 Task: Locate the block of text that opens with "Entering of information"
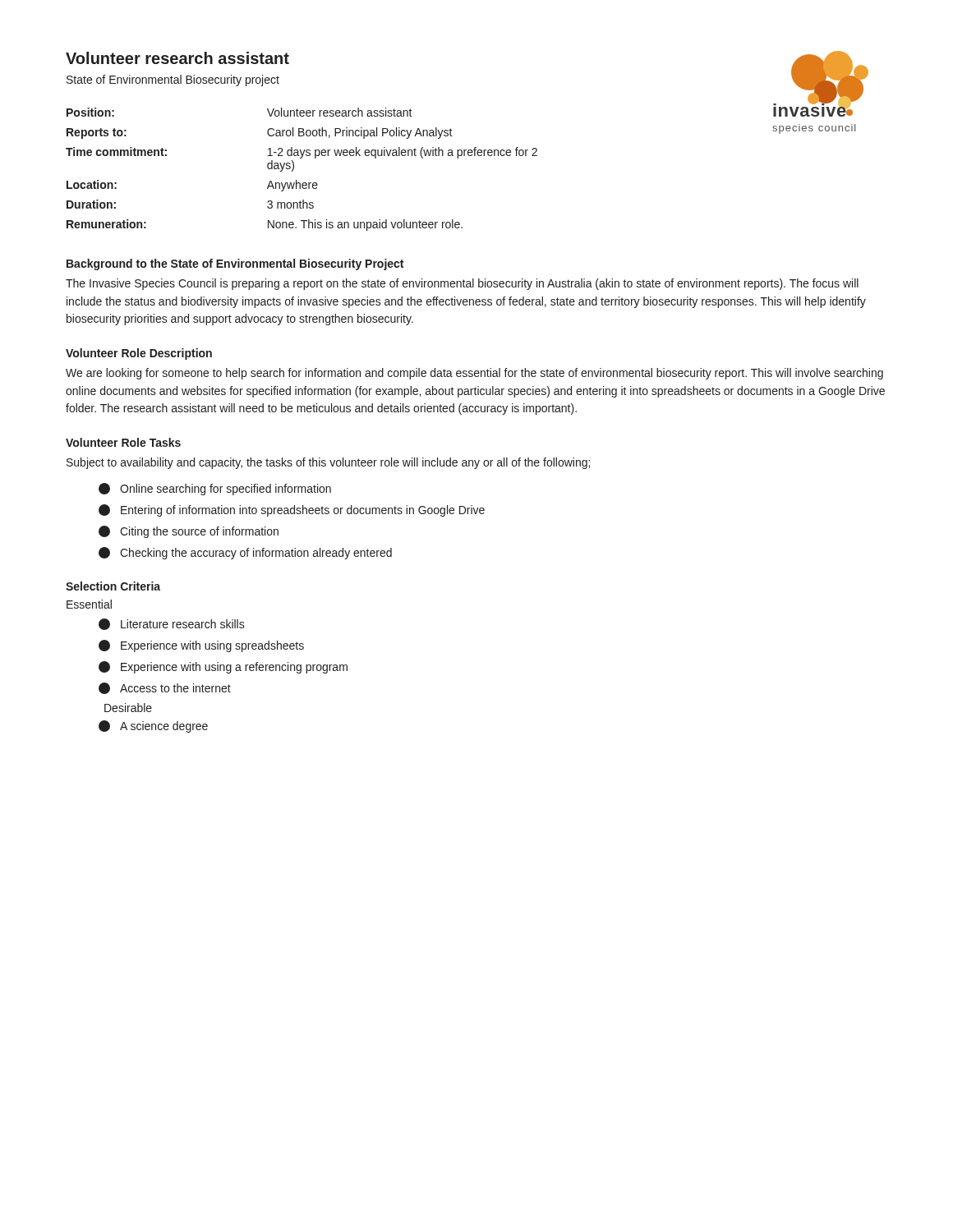click(292, 510)
